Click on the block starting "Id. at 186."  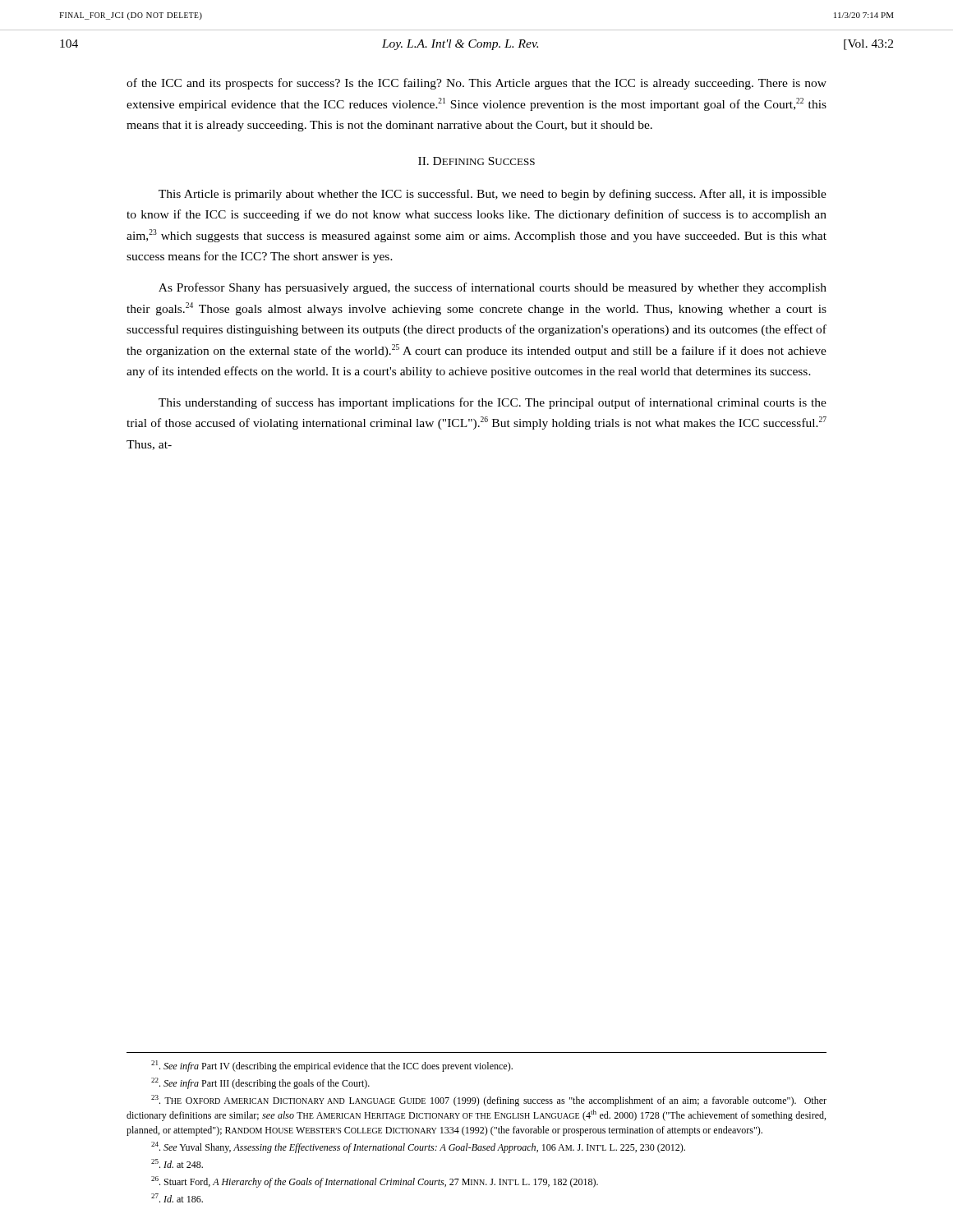point(177,1198)
